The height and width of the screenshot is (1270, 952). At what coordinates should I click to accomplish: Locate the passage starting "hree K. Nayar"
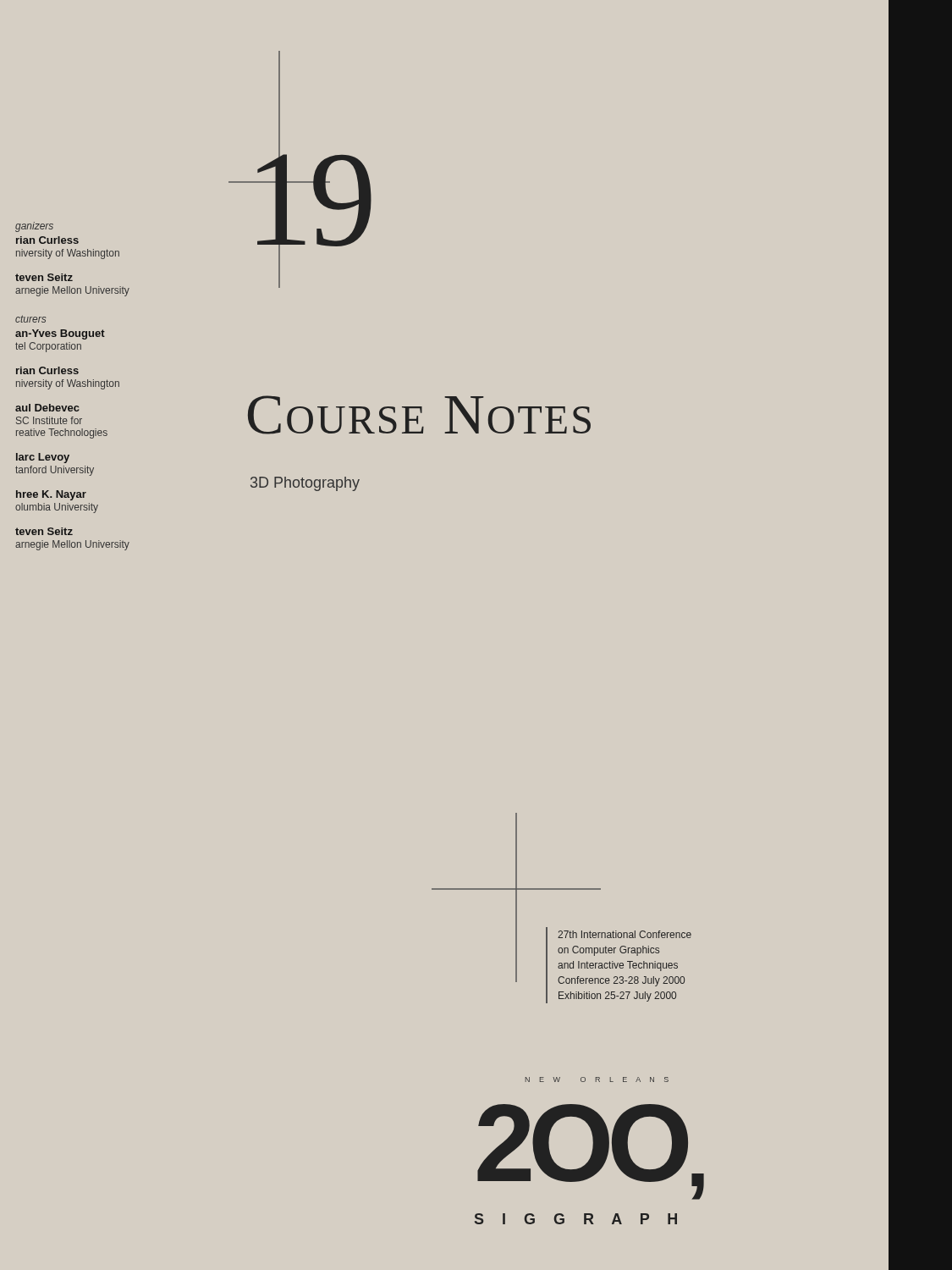104,500
